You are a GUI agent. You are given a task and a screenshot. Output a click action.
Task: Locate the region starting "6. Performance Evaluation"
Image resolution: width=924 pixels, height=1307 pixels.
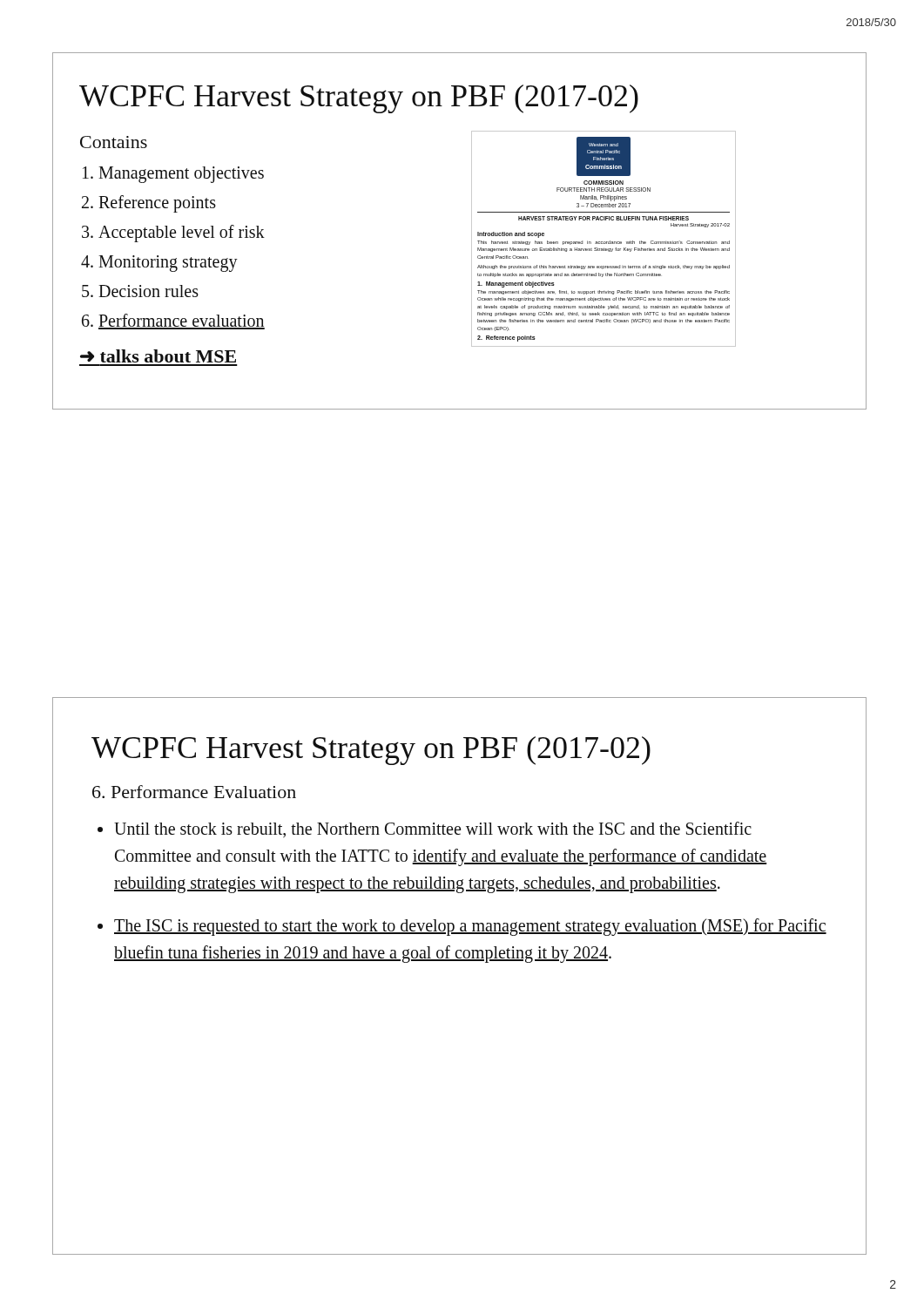click(194, 792)
